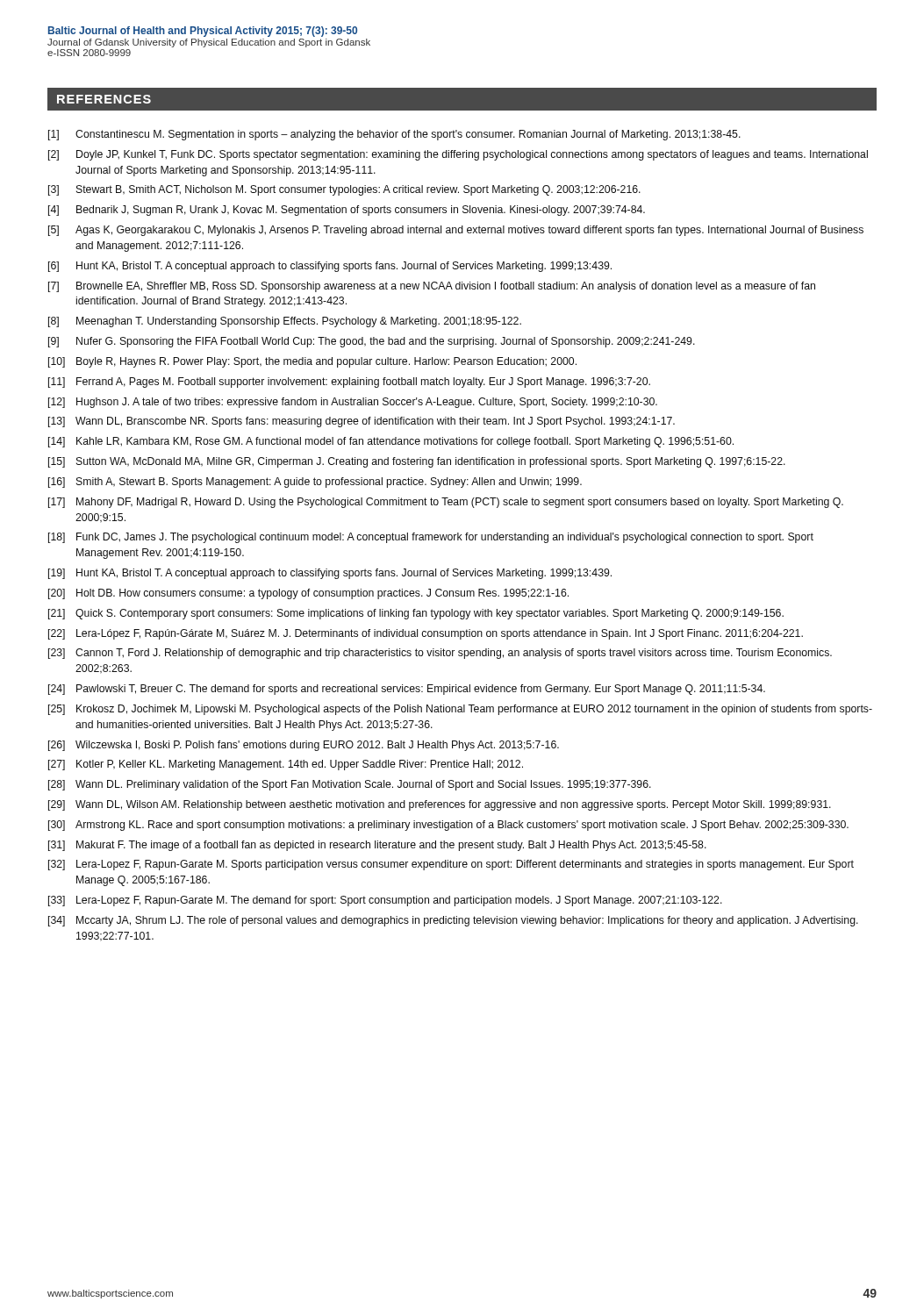924x1316 pixels.
Task: Navigate to the element starting "[22] Lera-López F, Rapún-Gárate M, Suárez"
Action: (x=462, y=634)
